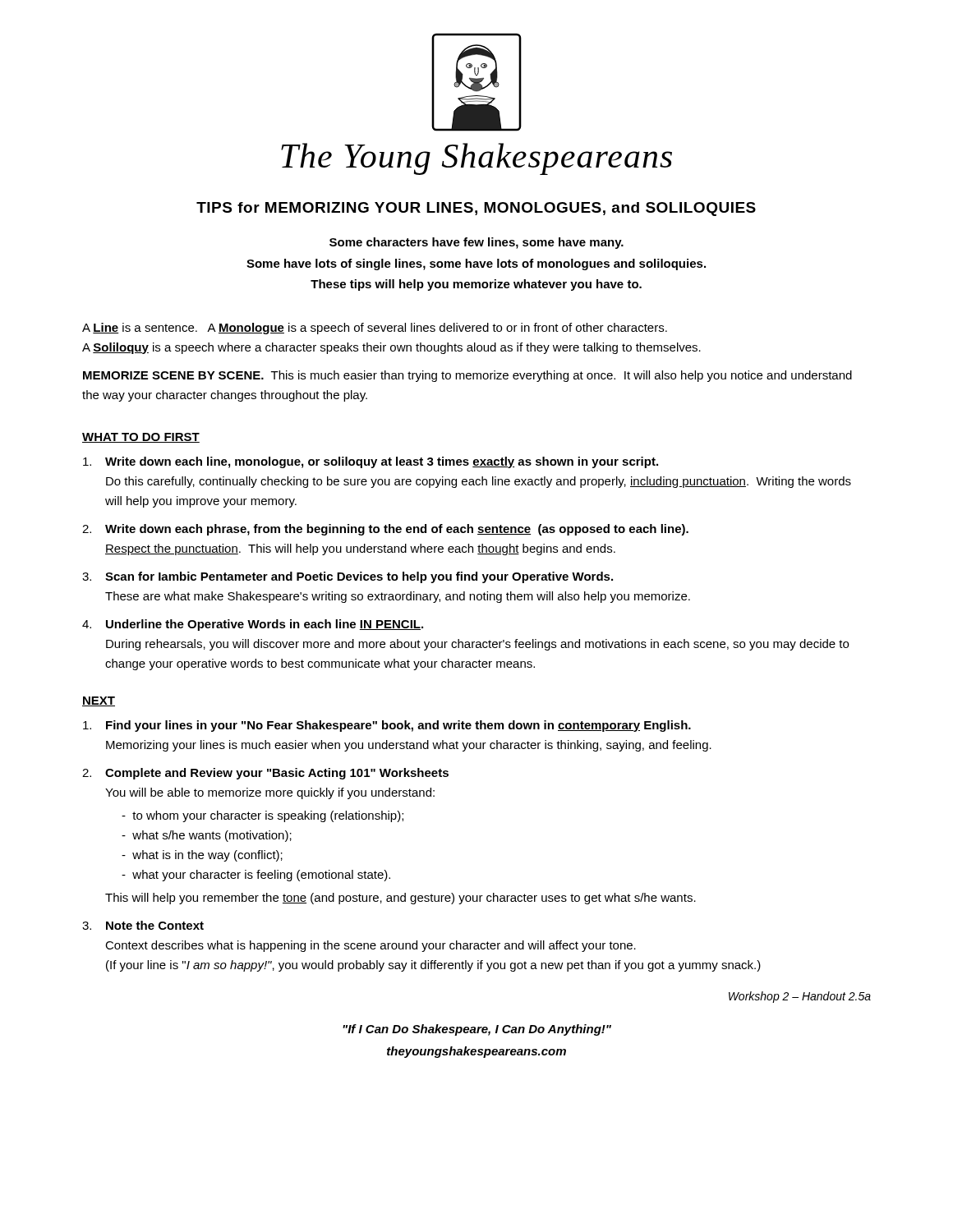
Task: Point to the region starting "2. Write down"
Action: click(x=476, y=538)
